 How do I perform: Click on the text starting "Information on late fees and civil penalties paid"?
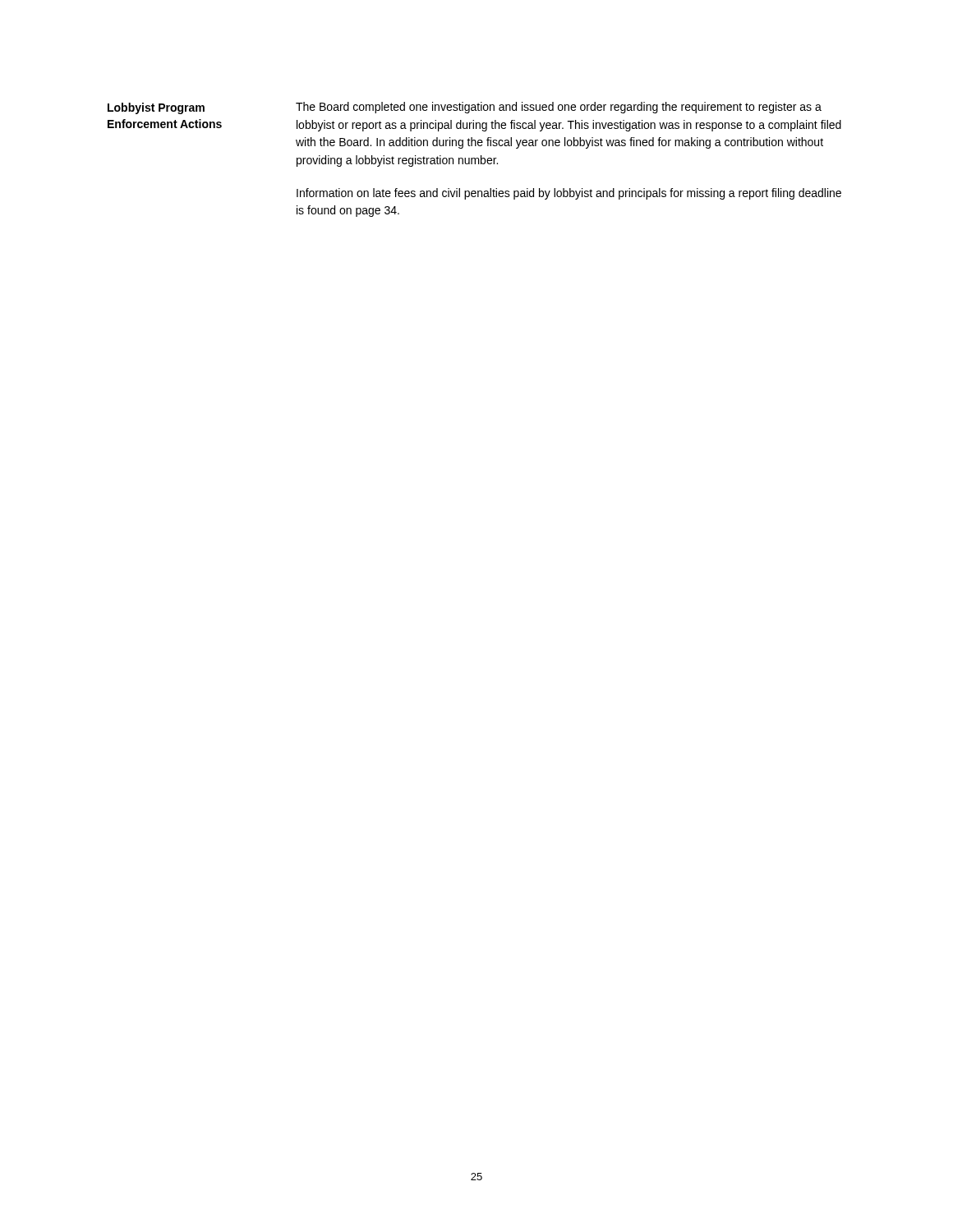click(569, 202)
